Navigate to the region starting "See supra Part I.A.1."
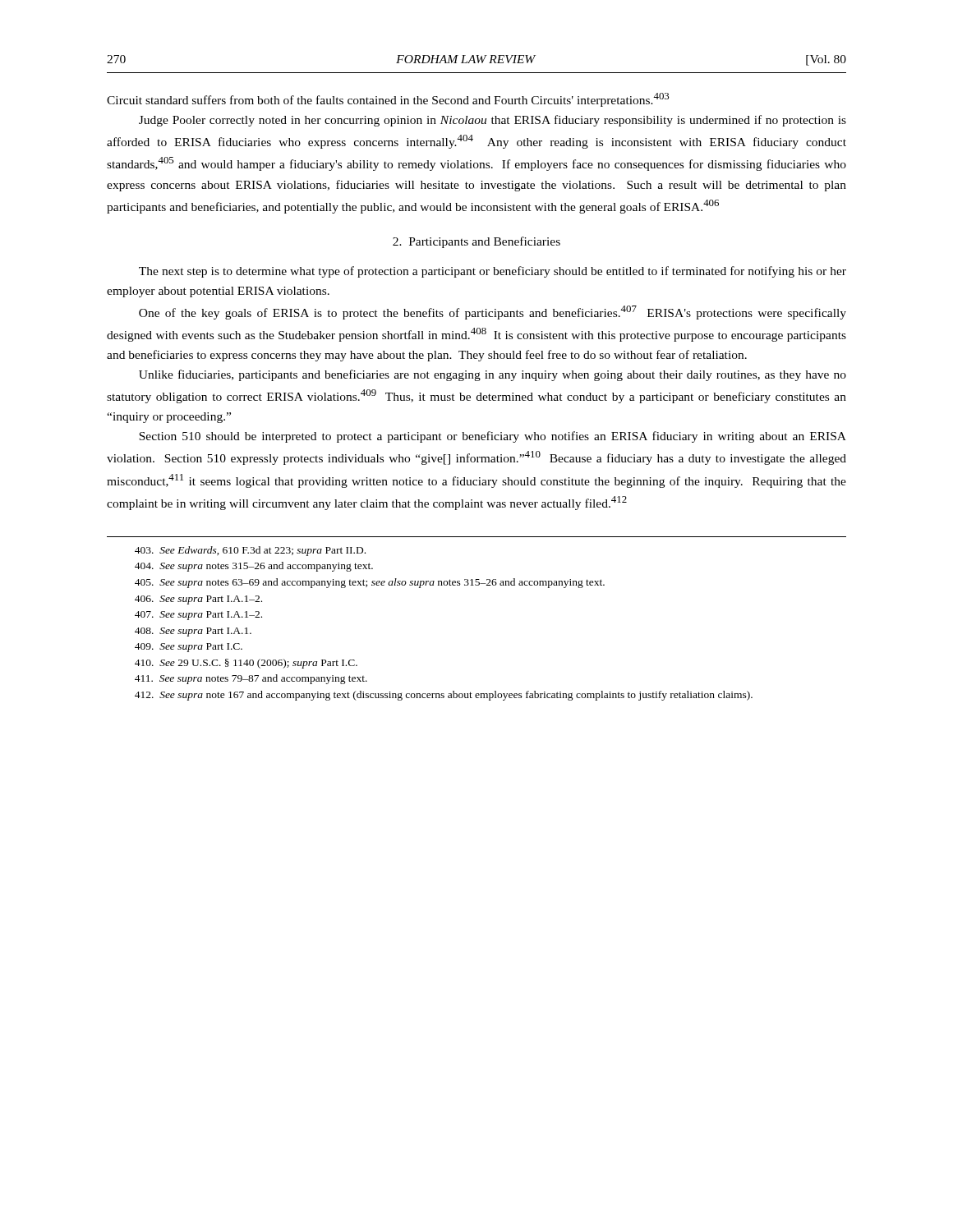 click(x=193, y=632)
